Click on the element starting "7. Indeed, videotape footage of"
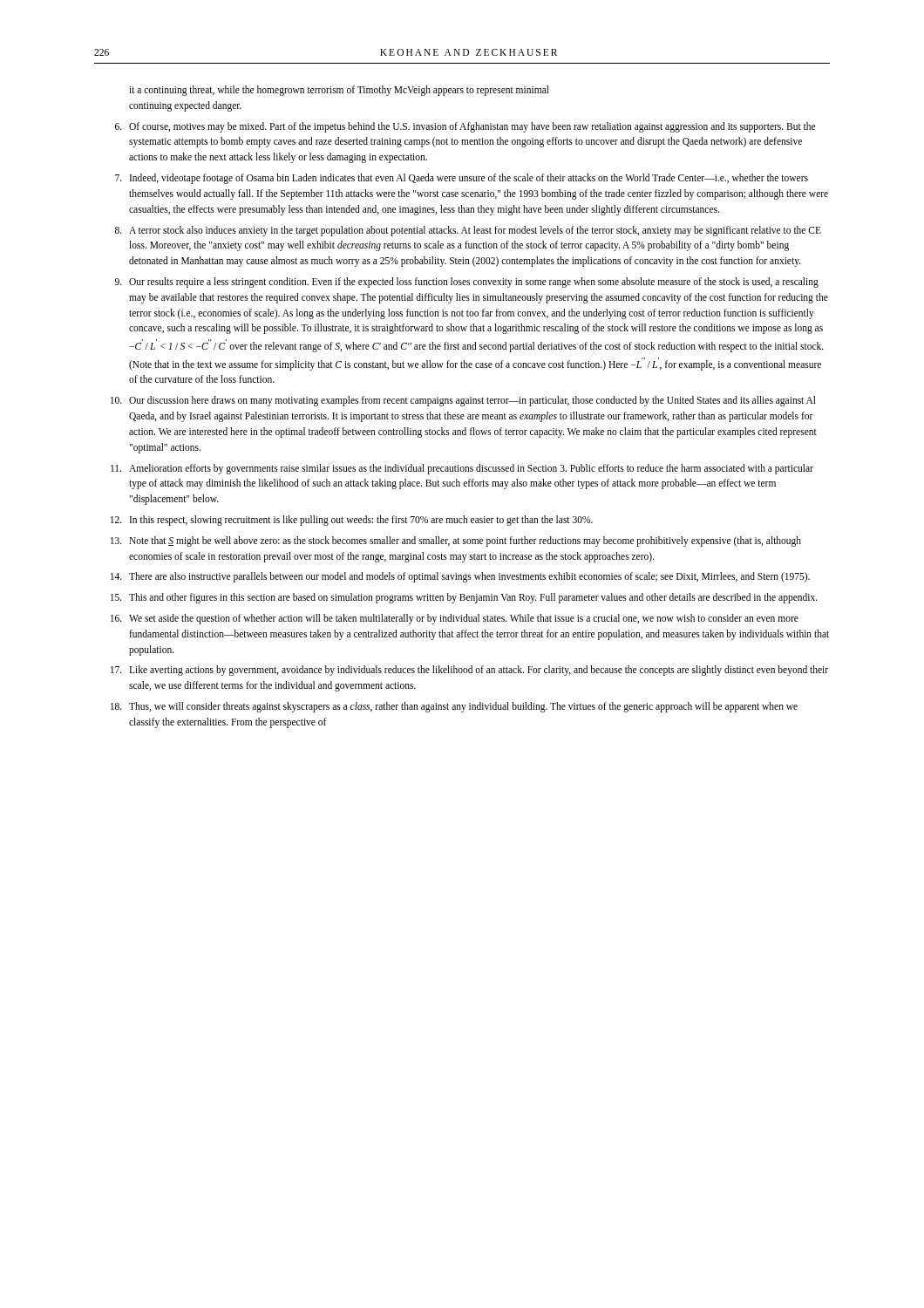The image size is (924, 1308). pyautogui.click(x=462, y=194)
